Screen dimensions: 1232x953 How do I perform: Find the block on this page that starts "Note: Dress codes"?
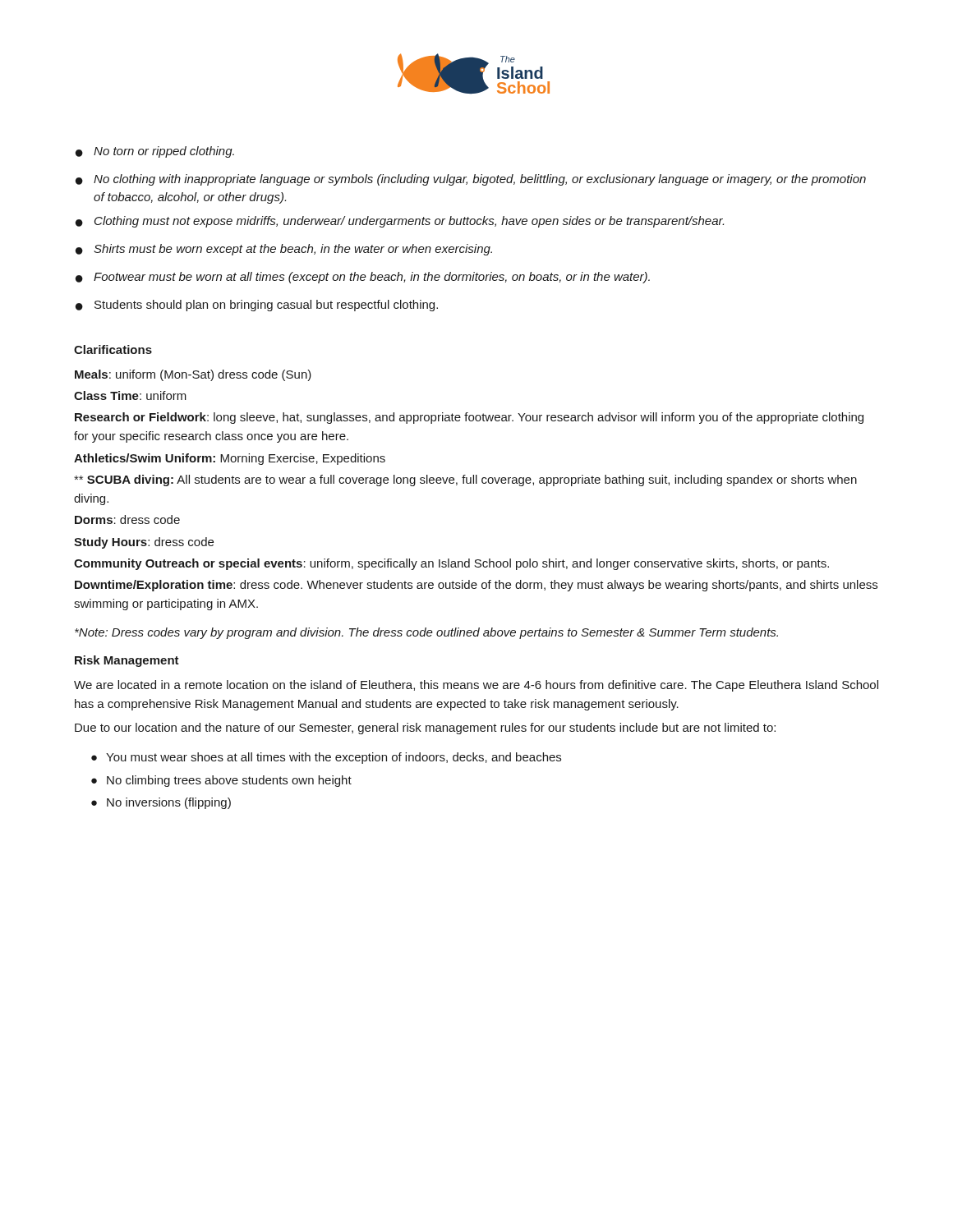(x=427, y=632)
